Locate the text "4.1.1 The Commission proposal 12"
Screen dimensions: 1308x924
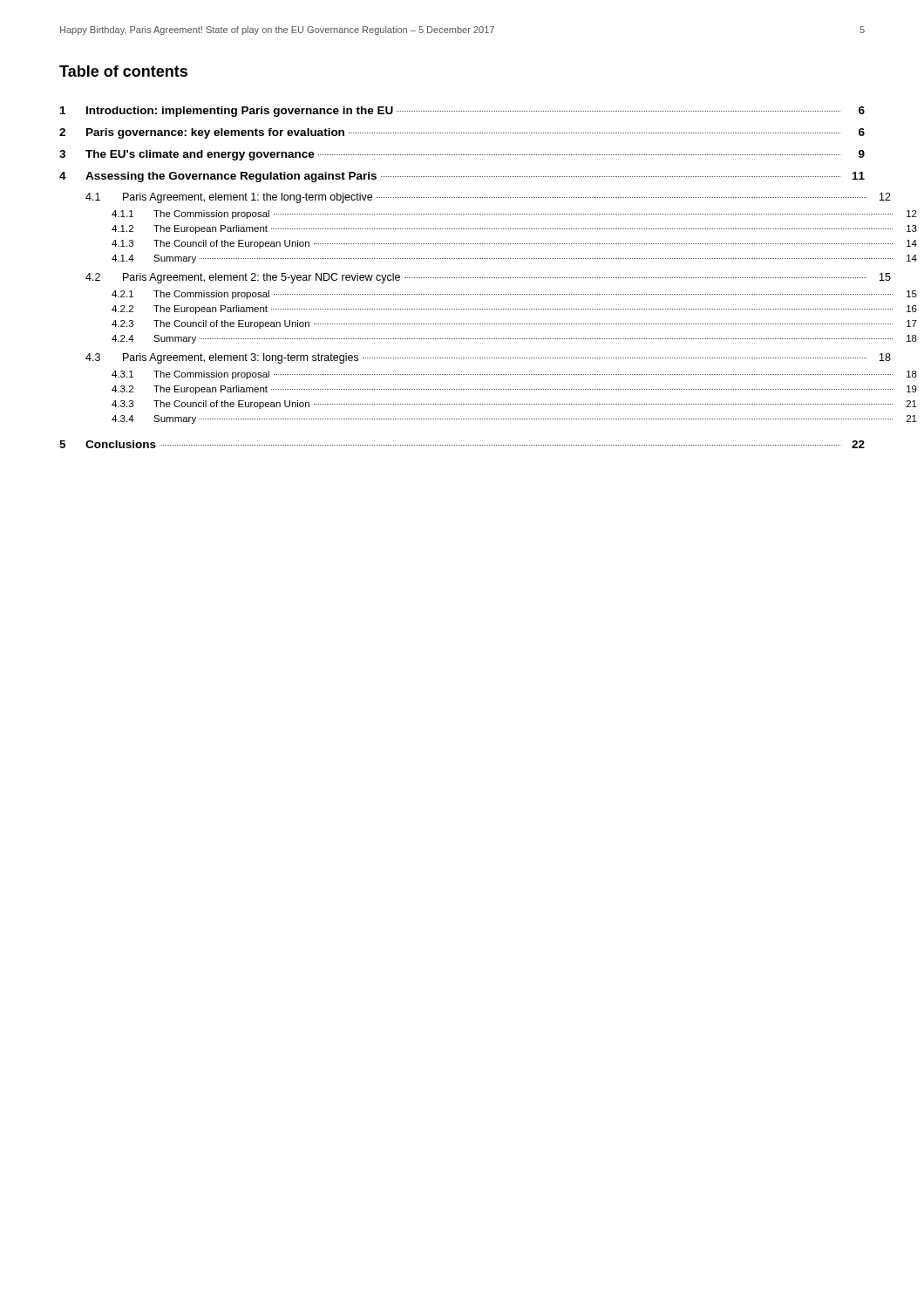click(x=514, y=212)
